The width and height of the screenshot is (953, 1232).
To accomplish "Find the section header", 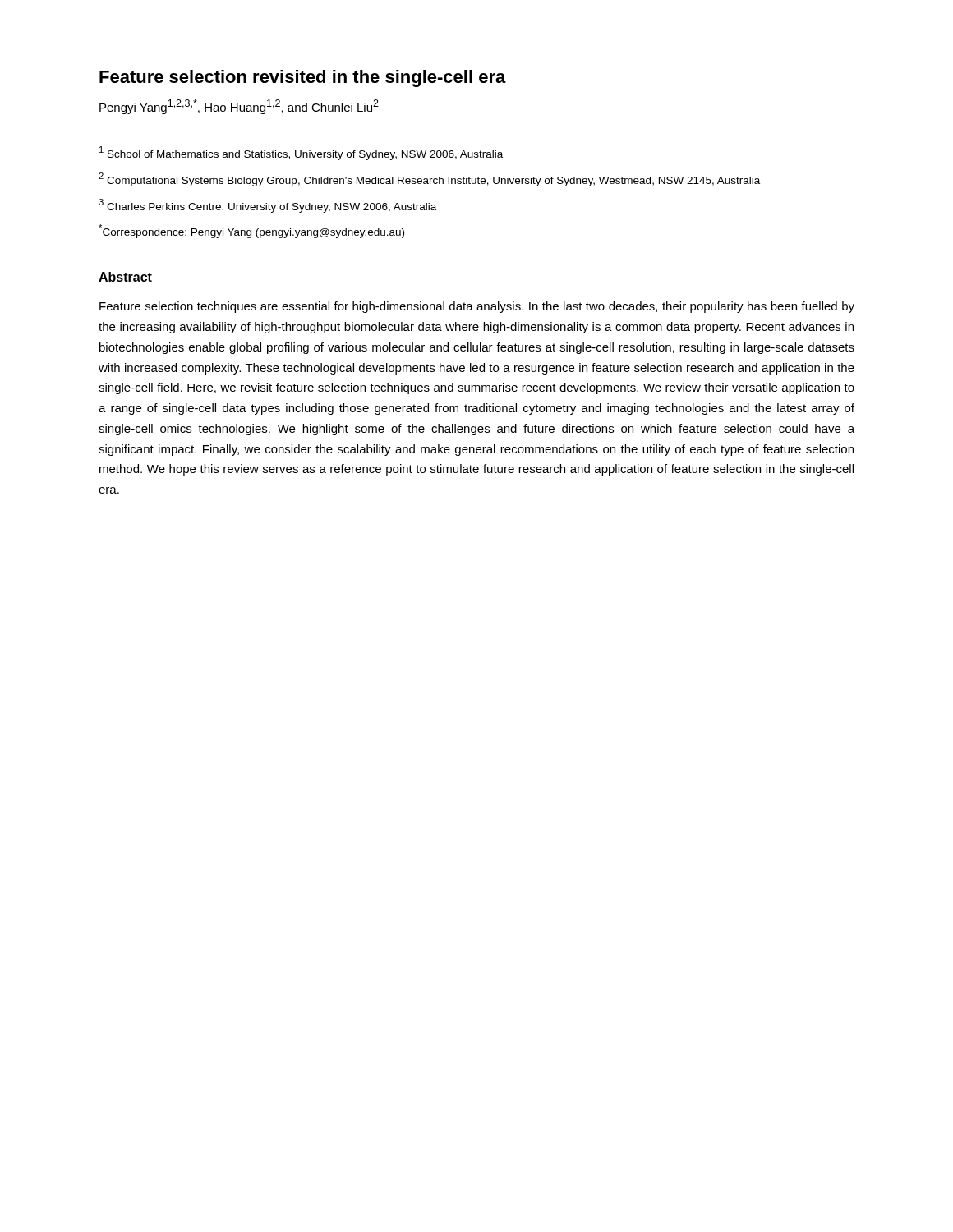I will click(125, 277).
